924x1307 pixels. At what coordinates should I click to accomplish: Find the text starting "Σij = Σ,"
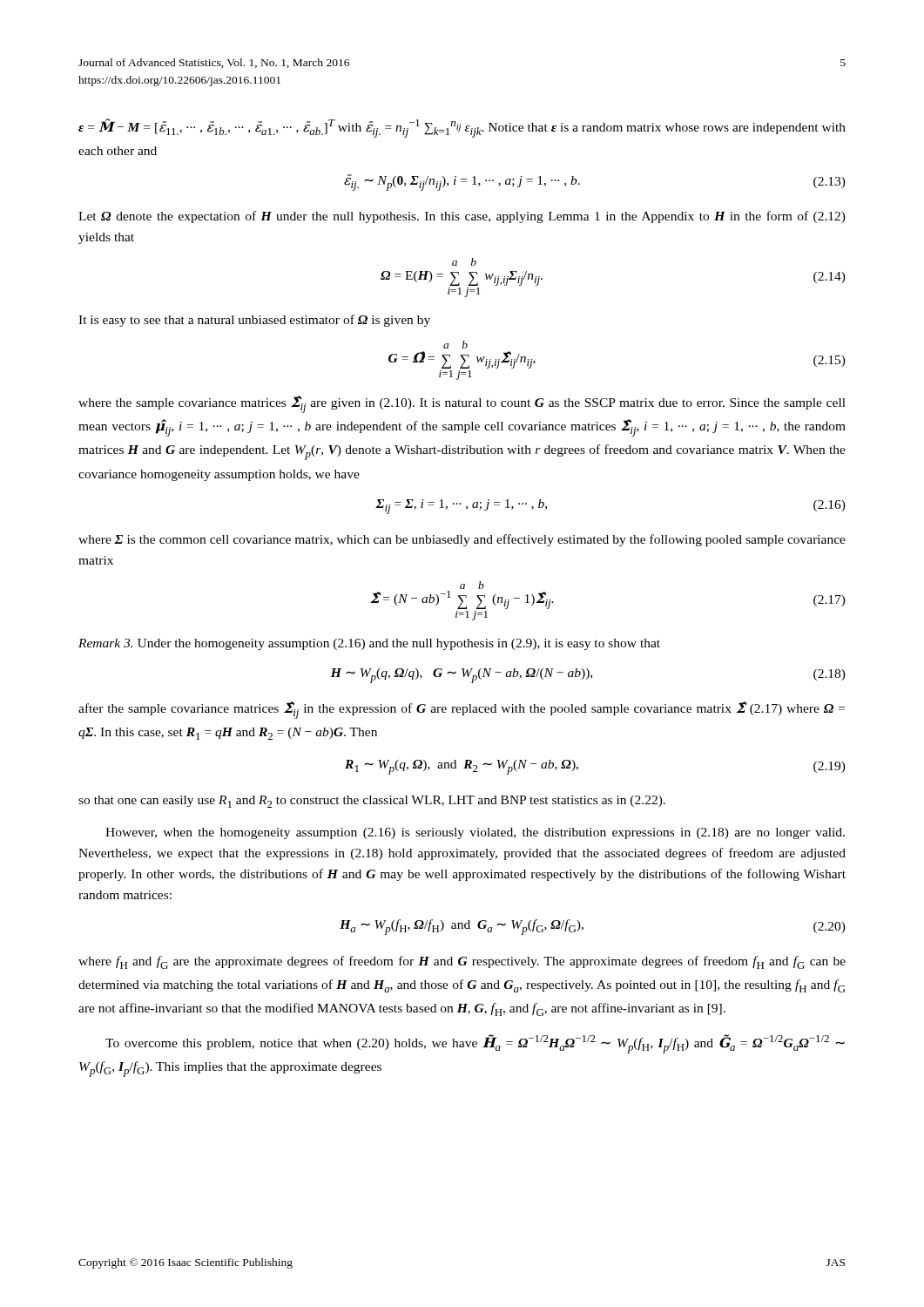pos(441,507)
